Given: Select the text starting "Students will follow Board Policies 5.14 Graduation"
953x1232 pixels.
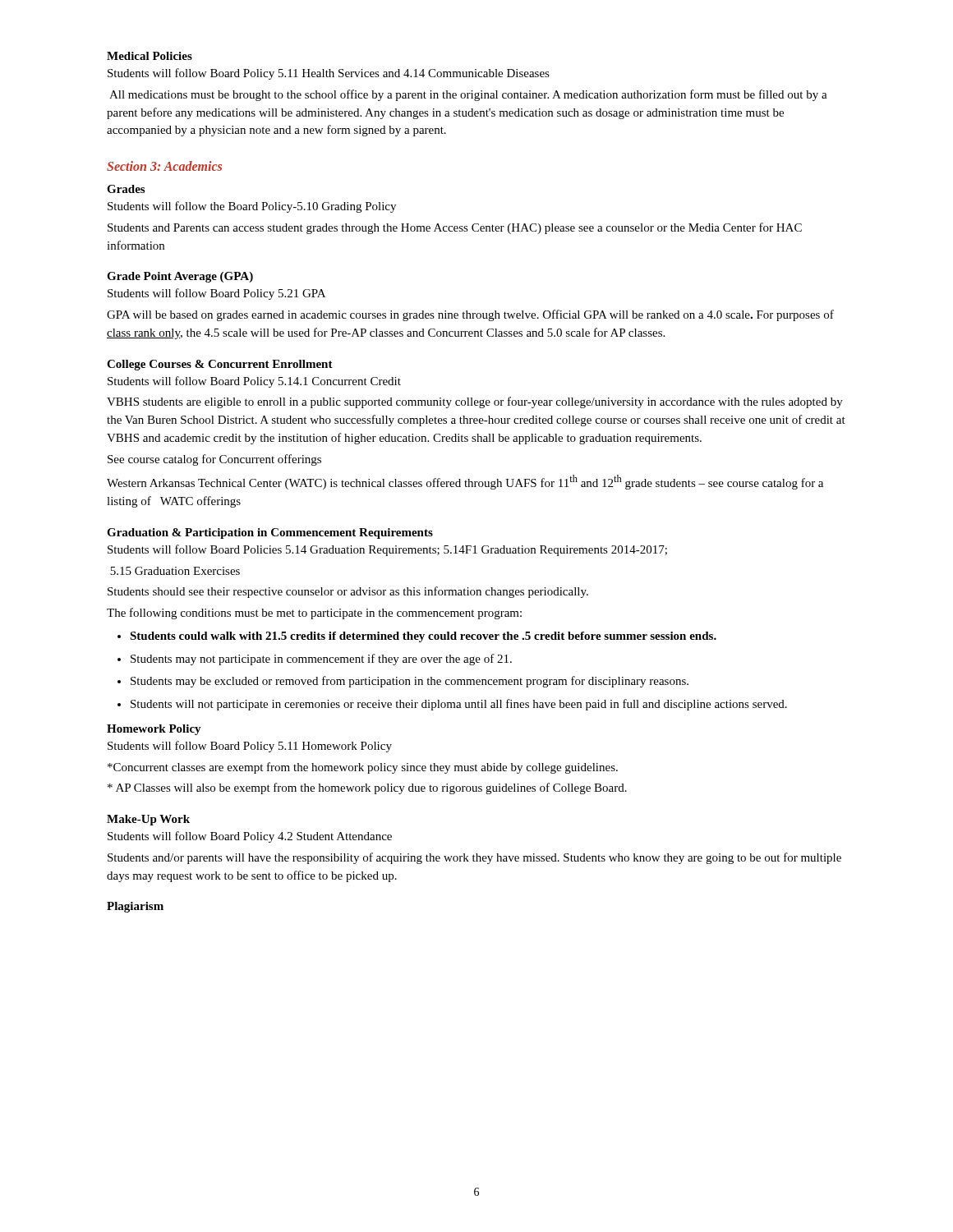Looking at the screenshot, I should coord(476,582).
